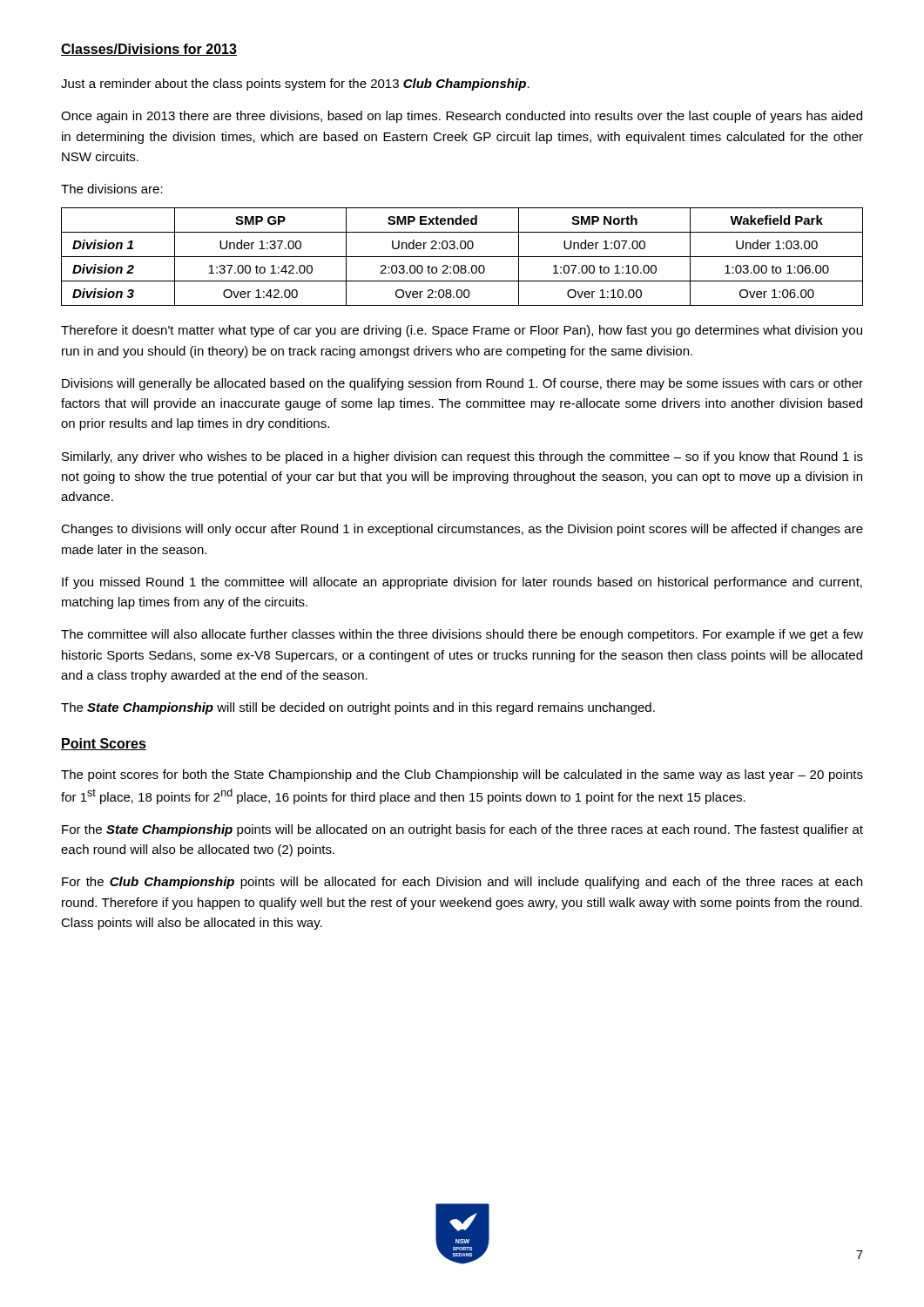
Task: Click on the passage starting "Therefore it doesn't"
Action: (462, 340)
